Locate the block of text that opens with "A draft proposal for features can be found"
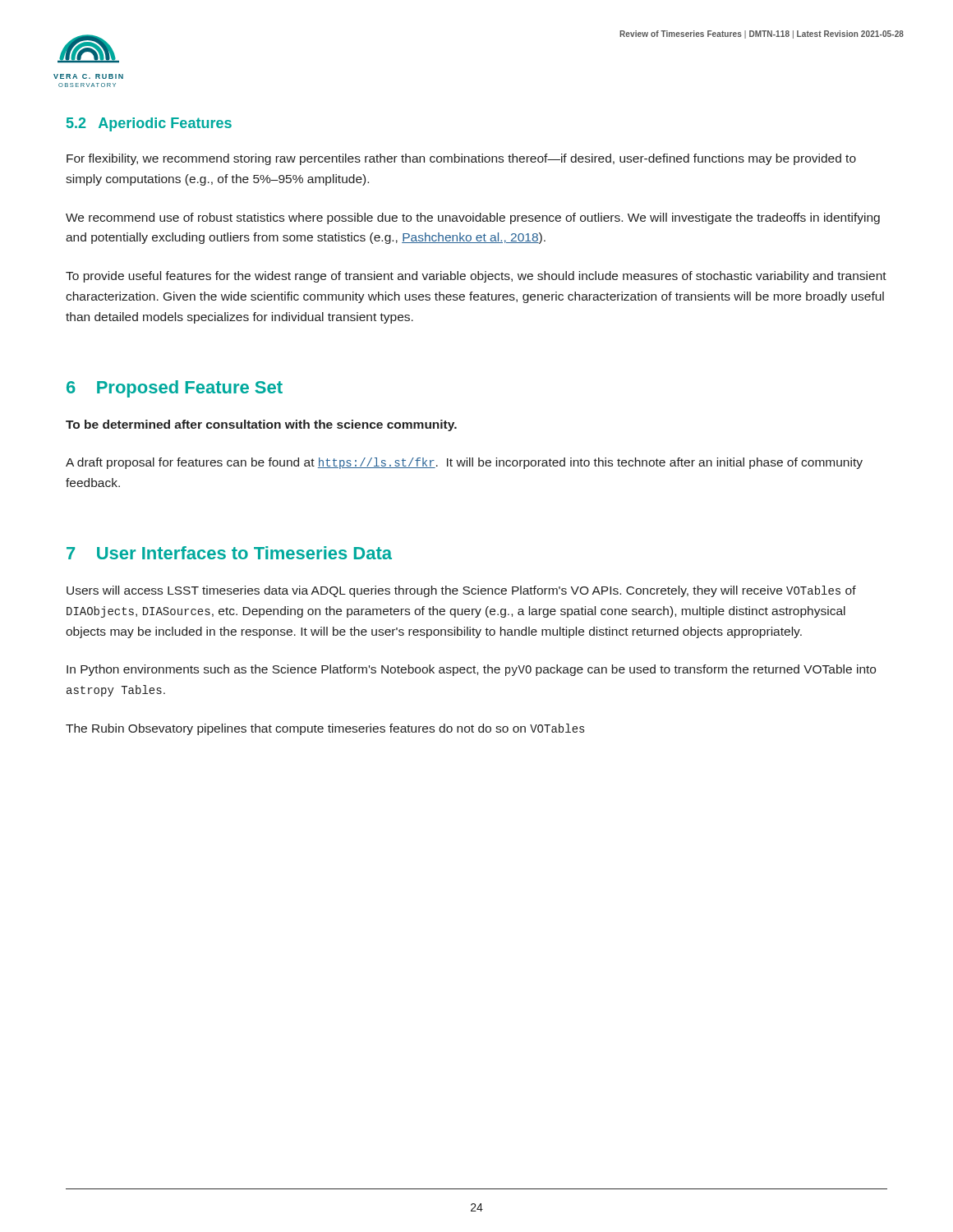Screen dimensions: 1232x953 pos(464,472)
